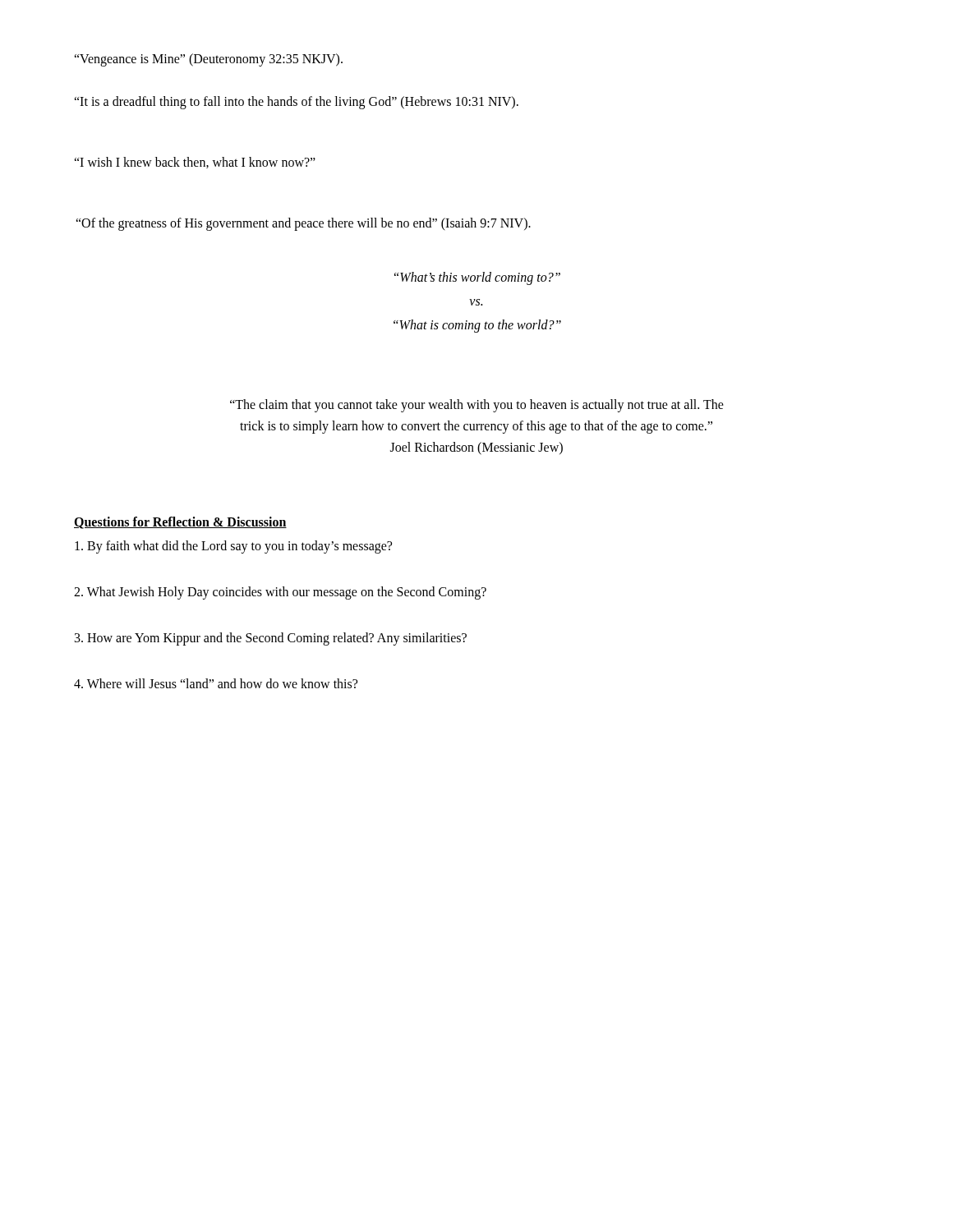Select the text with the text "“Vengeance is Mine” (Deuteronomy 32:35 NKJV)."

tap(209, 59)
